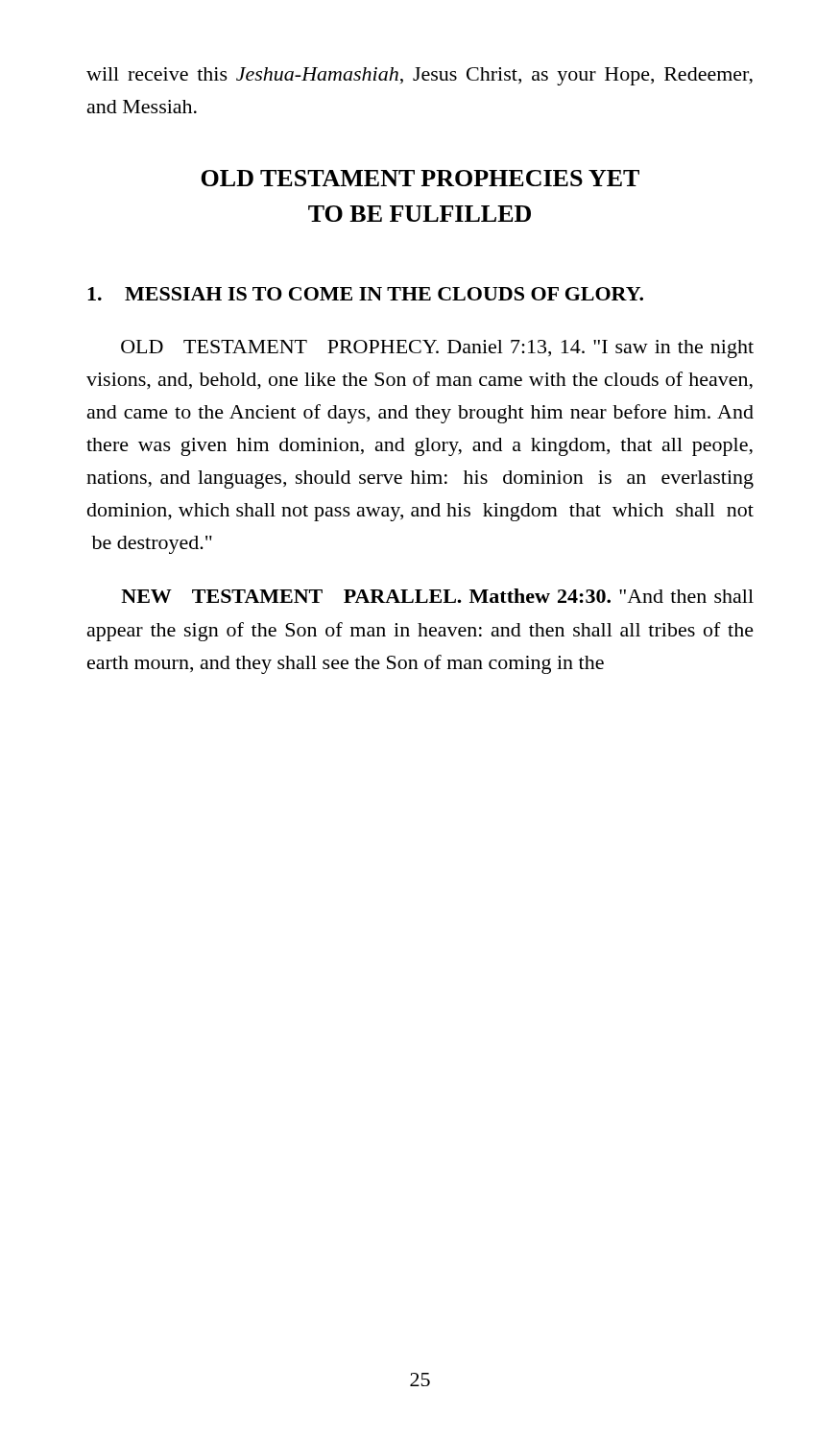Click on the text block that reads "OLD TESTAMENT PROPHECY. Daniel 7:13,"

420,444
